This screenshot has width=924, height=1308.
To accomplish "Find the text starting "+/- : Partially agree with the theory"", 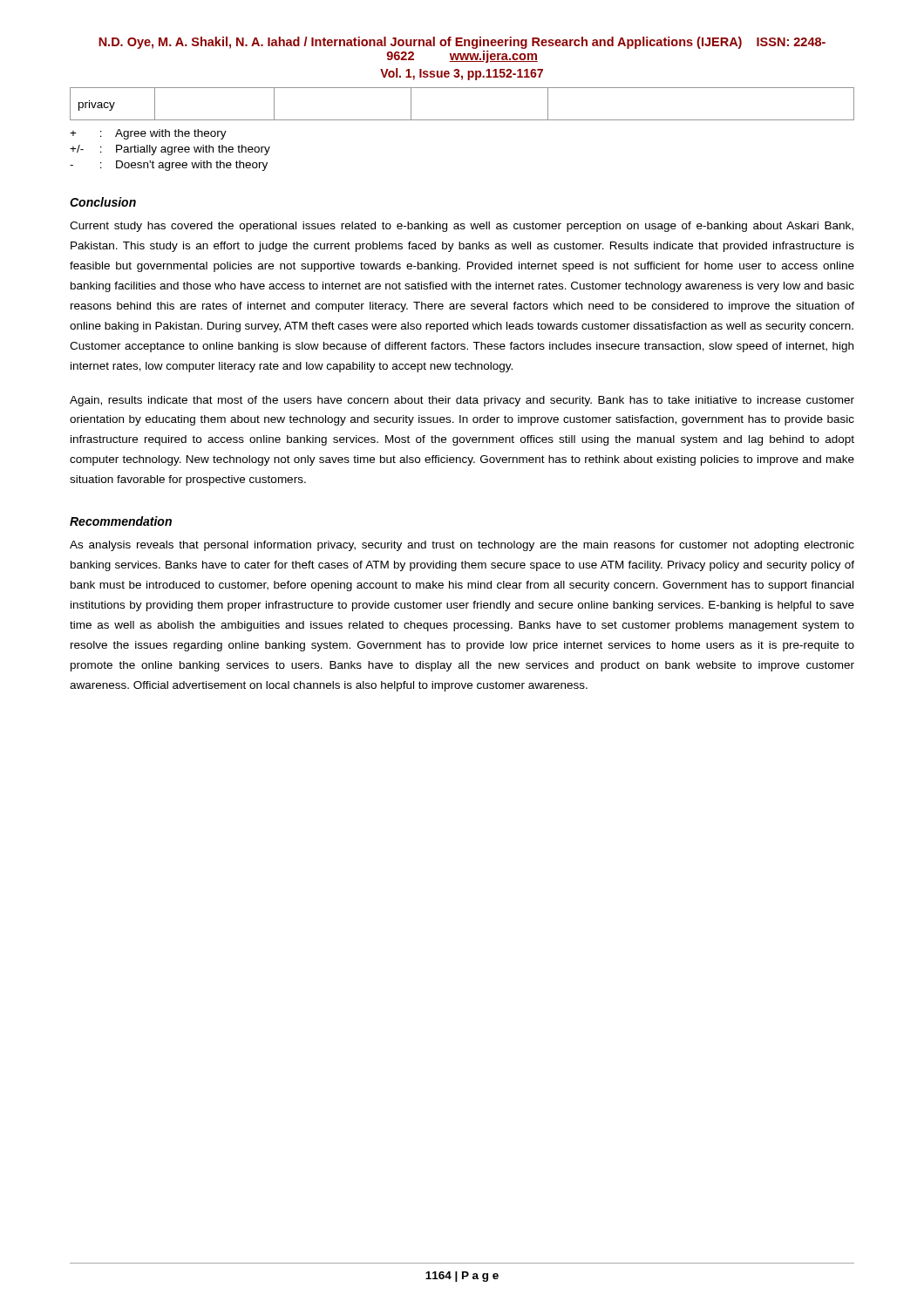I will pyautogui.click(x=170, y=149).
